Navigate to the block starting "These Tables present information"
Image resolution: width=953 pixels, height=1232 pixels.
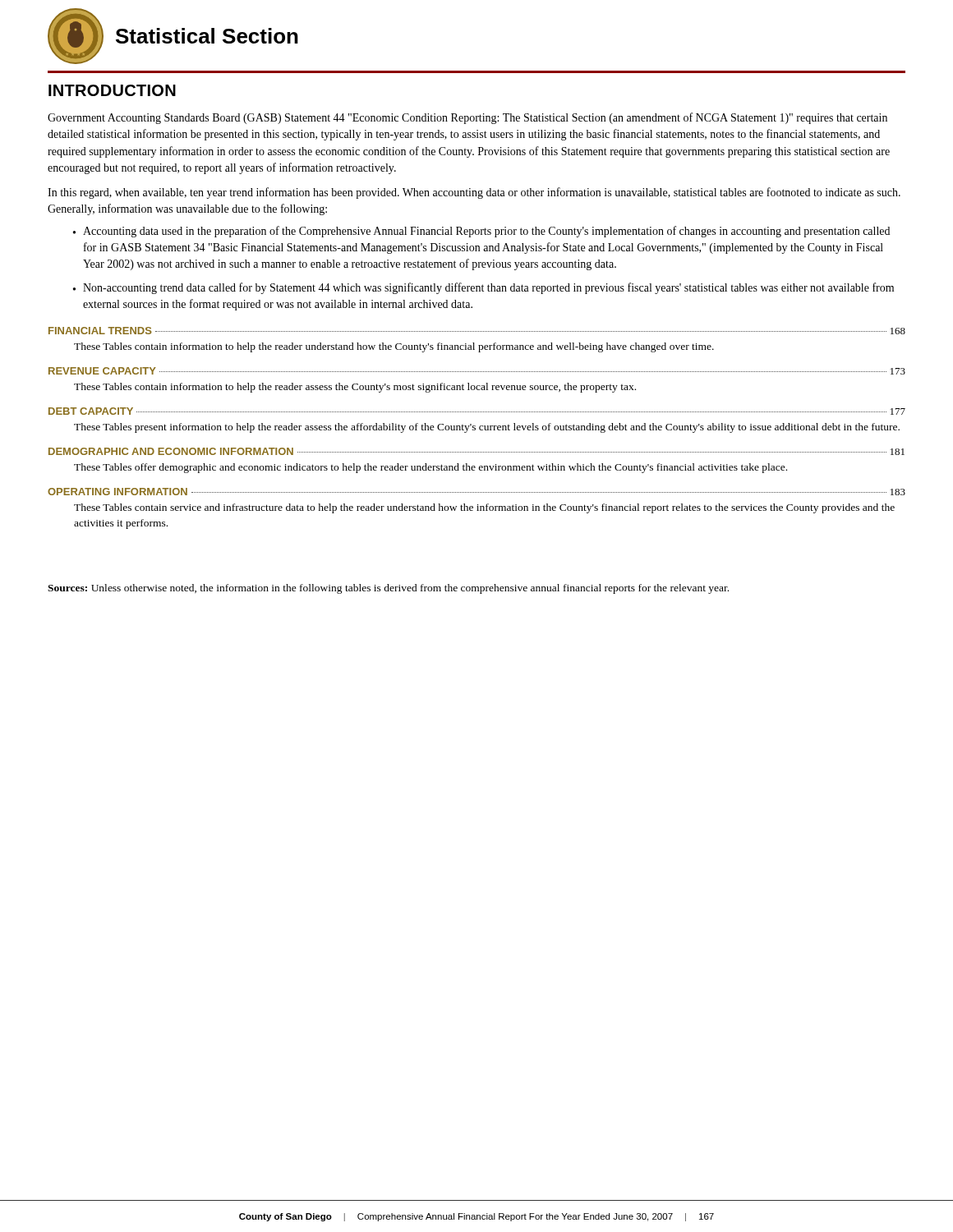pos(487,427)
